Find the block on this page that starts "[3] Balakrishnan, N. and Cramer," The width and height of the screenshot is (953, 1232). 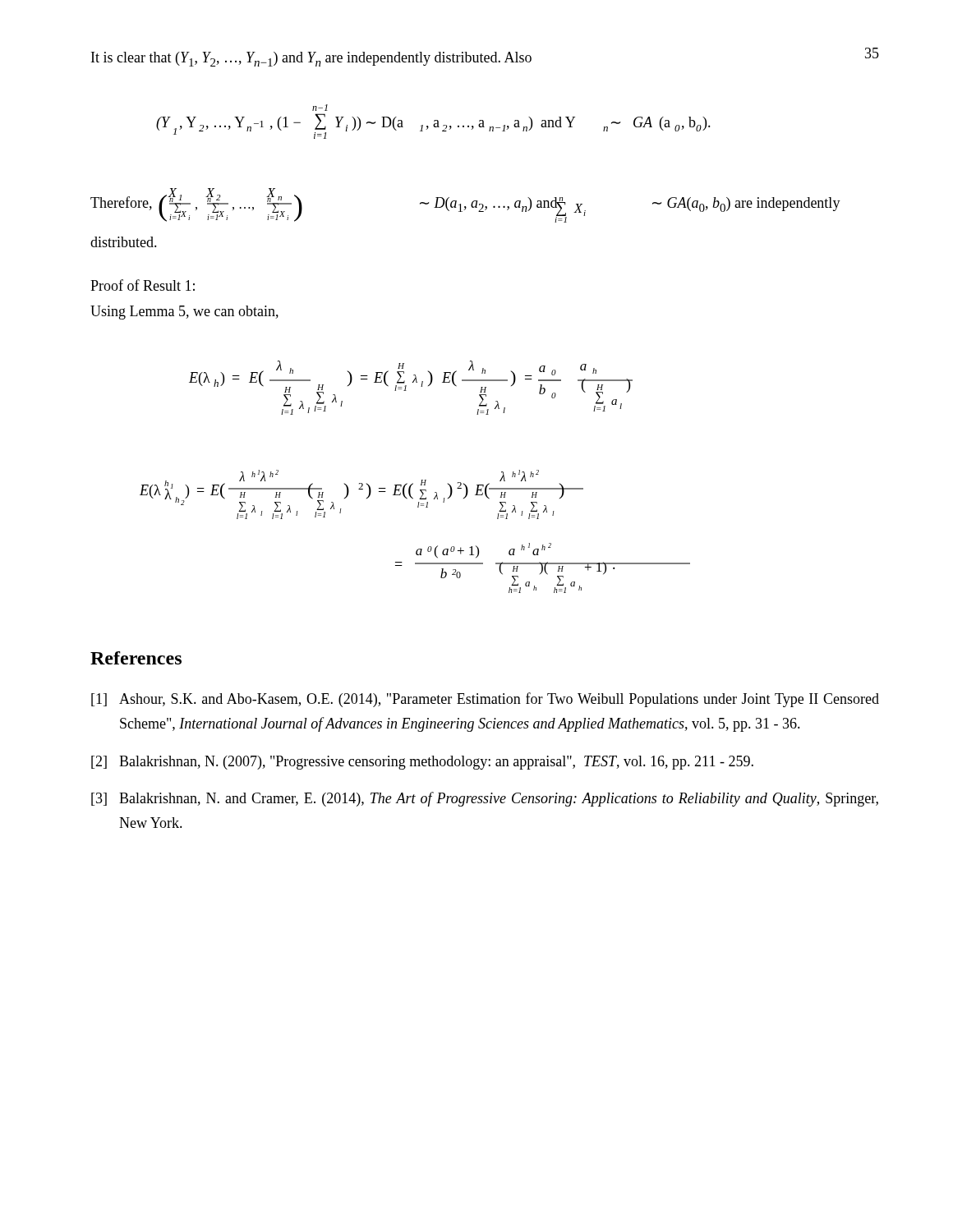point(485,811)
